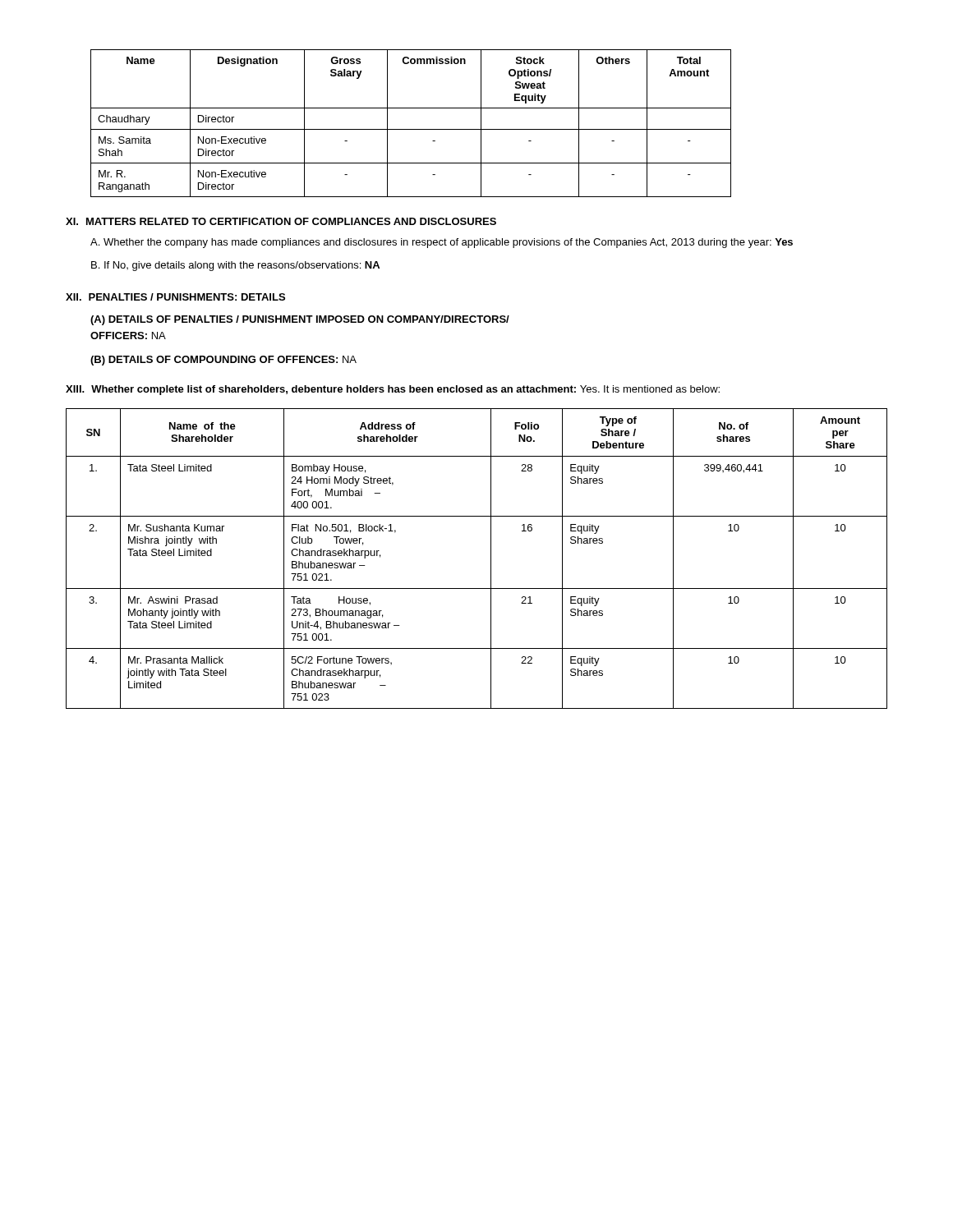Click on the table containing "Mr. R. Ranganath"
This screenshot has height=1232, width=953.
pyautogui.click(x=476, y=123)
